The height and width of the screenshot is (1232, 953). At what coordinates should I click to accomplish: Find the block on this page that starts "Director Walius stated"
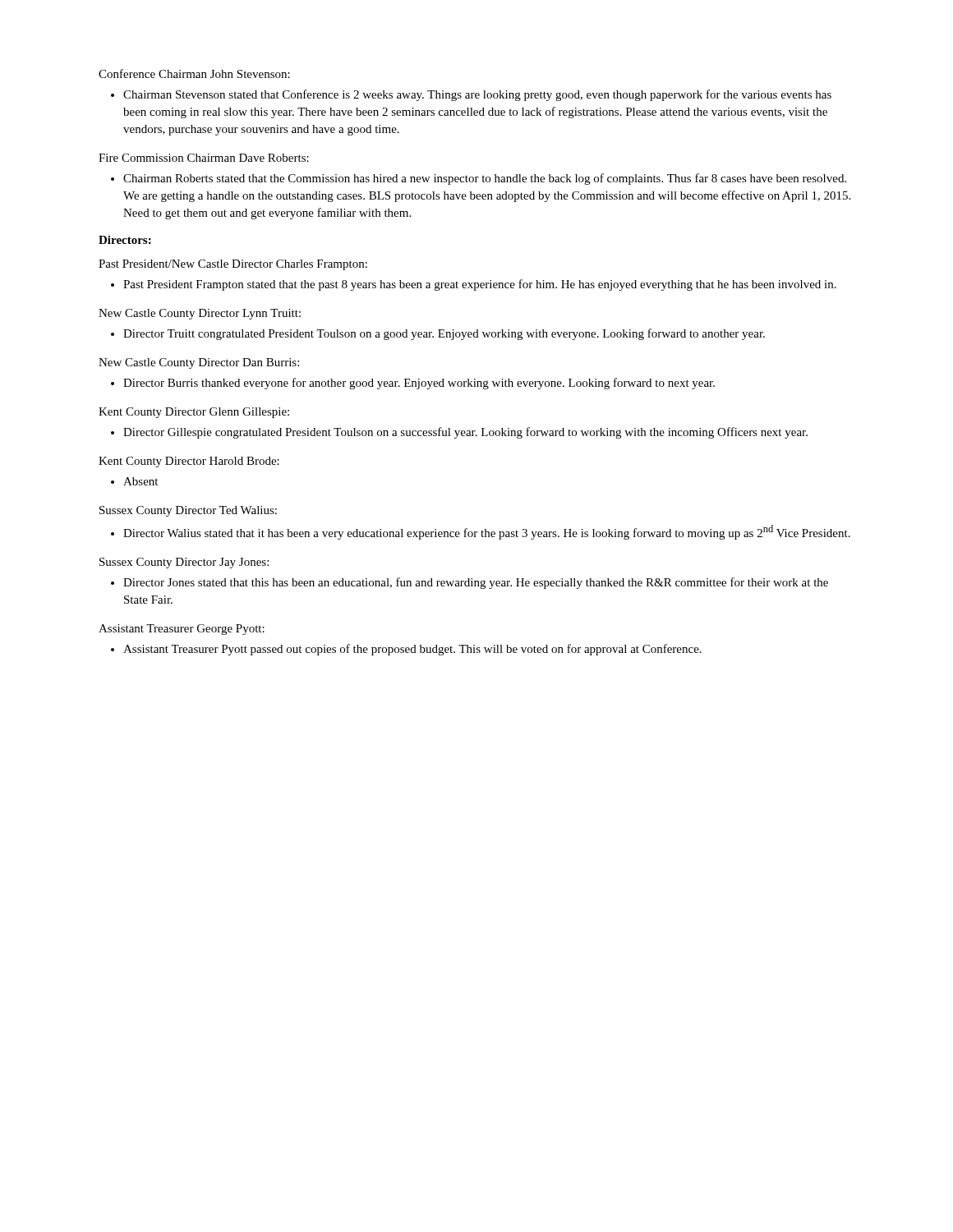click(487, 531)
